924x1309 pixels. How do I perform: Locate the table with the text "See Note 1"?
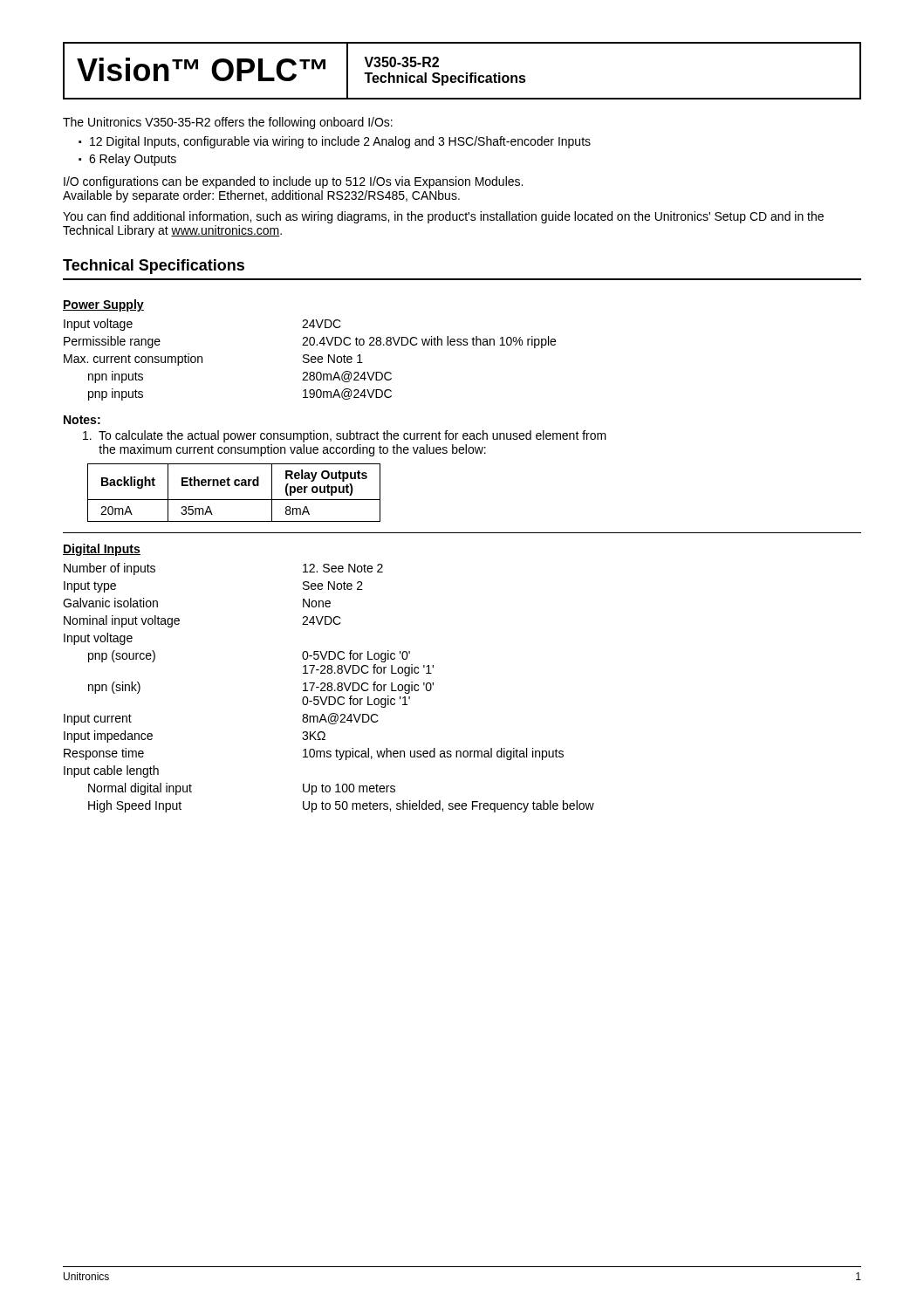pos(462,346)
